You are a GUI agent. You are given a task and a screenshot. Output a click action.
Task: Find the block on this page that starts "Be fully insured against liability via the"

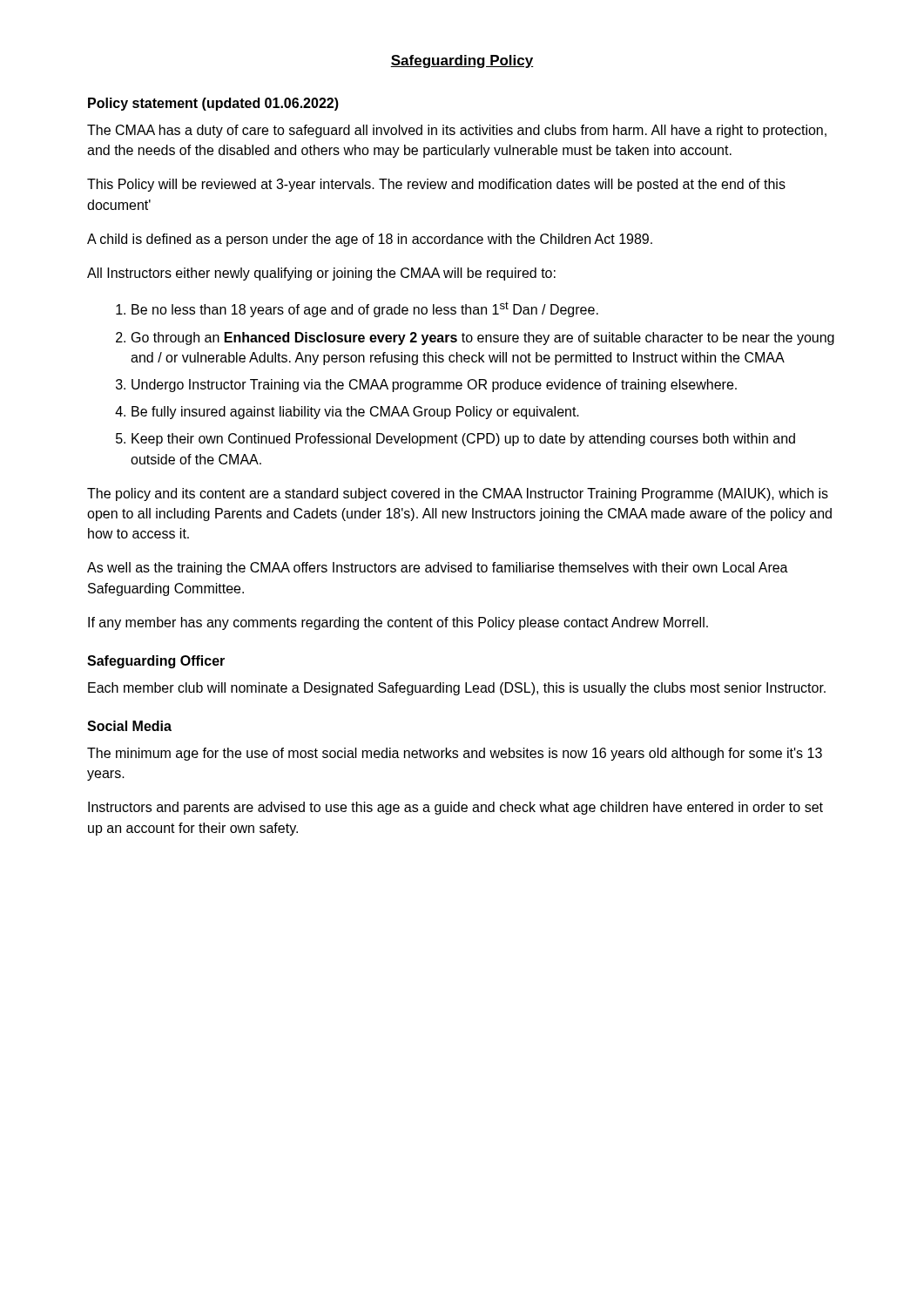(355, 412)
